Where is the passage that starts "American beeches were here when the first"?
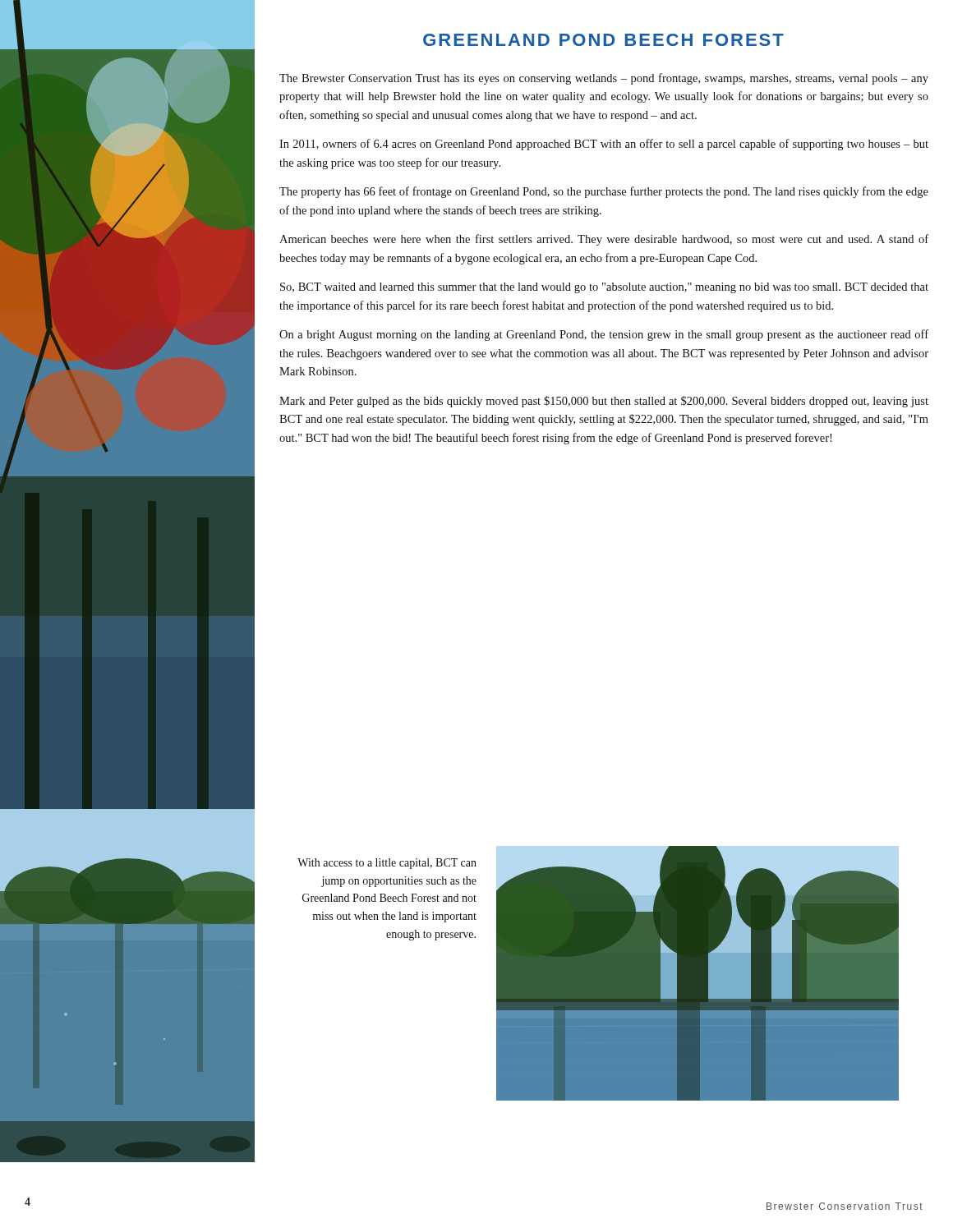953x1232 pixels. [604, 248]
